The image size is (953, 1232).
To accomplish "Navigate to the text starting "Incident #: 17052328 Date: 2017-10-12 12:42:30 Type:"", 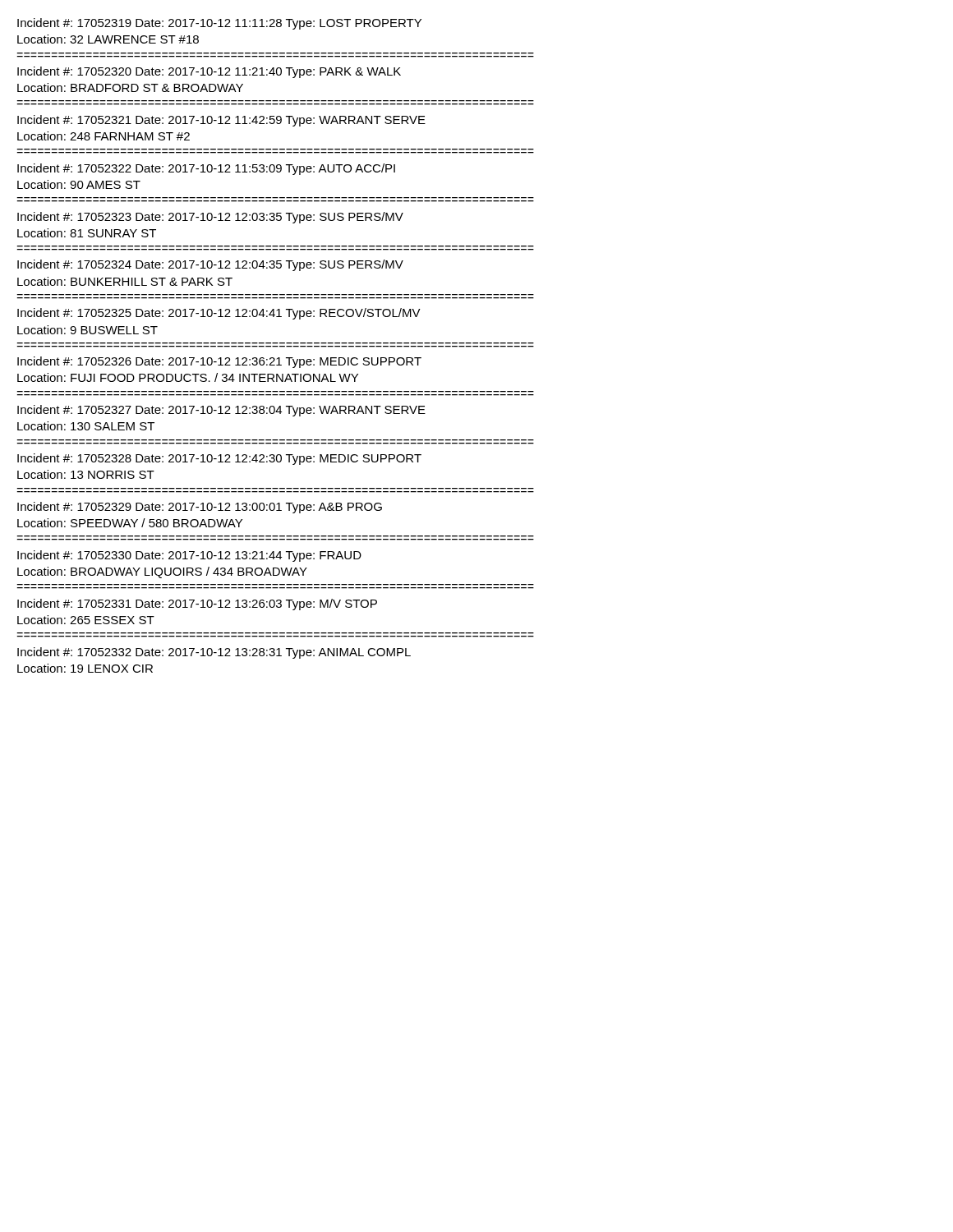I will (x=219, y=459).
